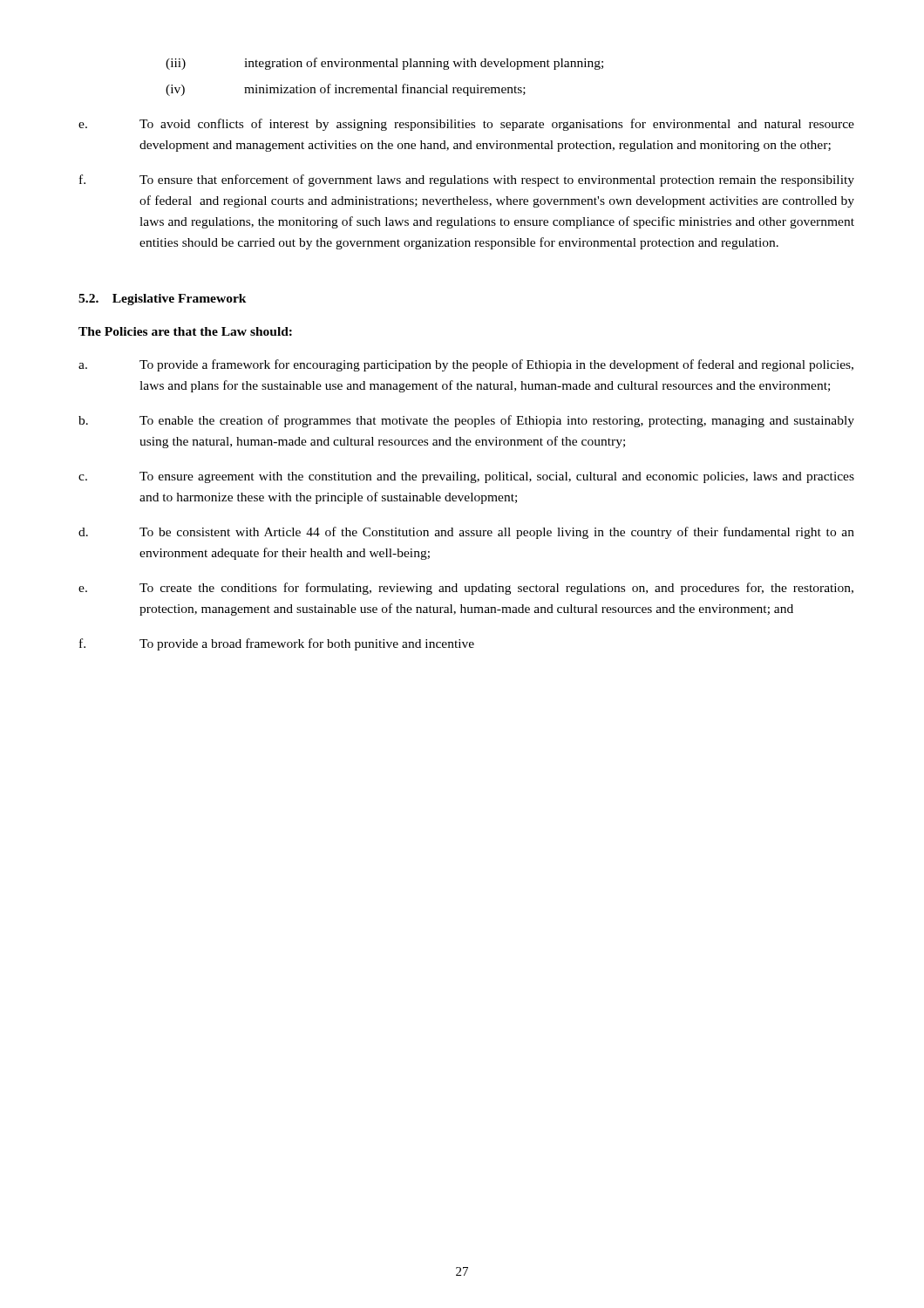
Task: Locate the section header with the text "5.2. Legislative Framework"
Action: (x=162, y=298)
